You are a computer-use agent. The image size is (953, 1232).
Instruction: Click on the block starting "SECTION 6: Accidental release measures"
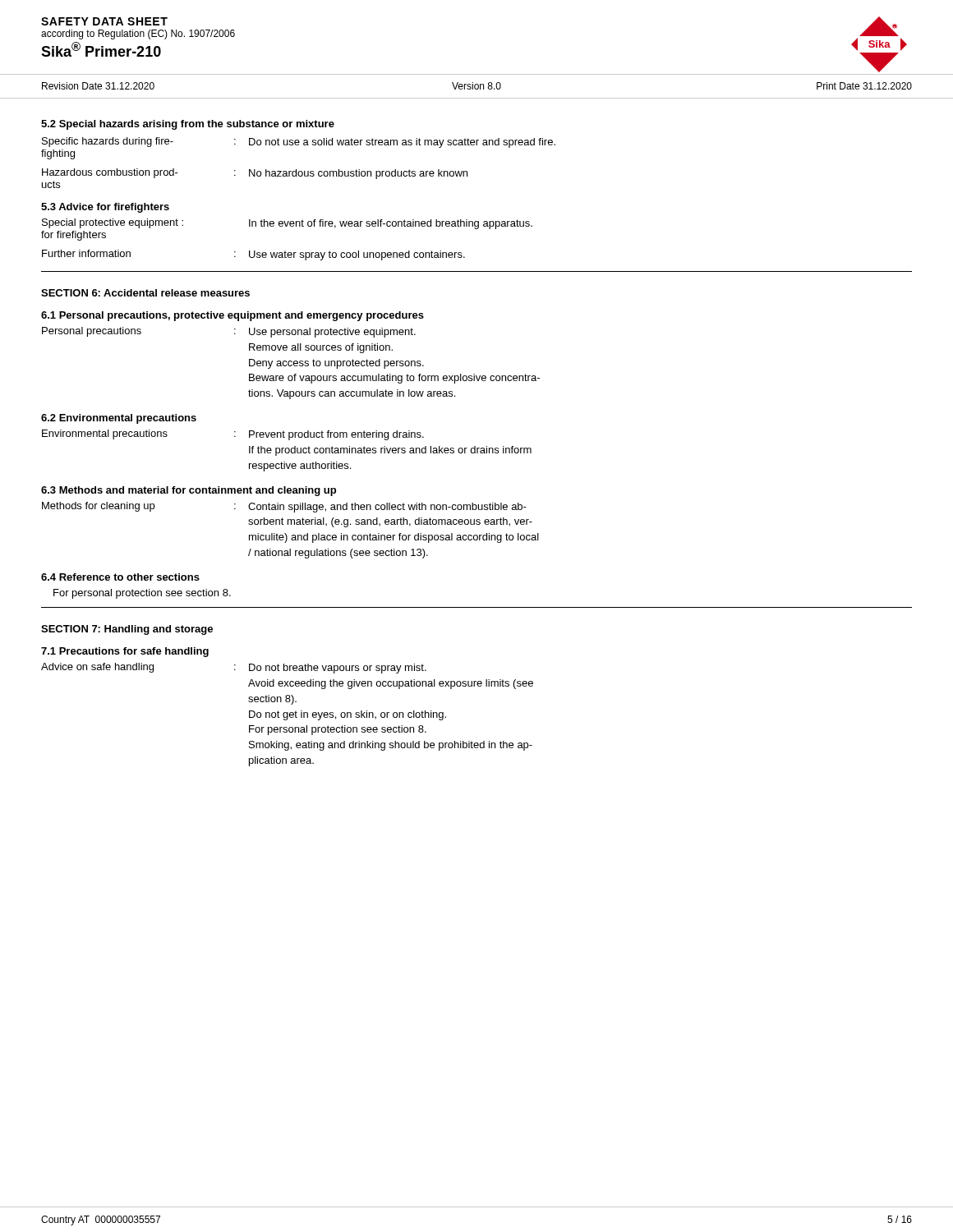[x=146, y=293]
